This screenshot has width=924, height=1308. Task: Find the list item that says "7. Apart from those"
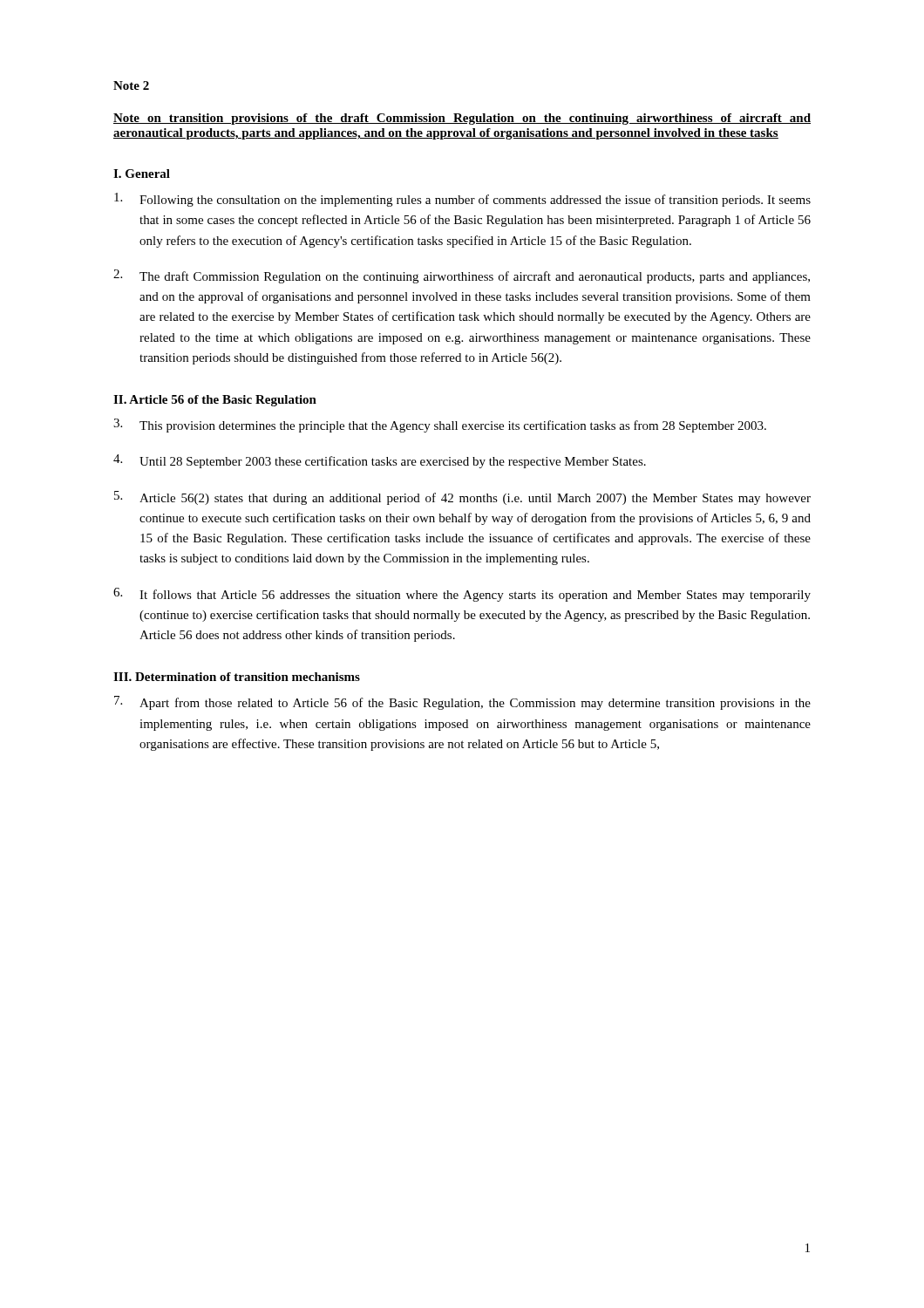[x=462, y=724]
